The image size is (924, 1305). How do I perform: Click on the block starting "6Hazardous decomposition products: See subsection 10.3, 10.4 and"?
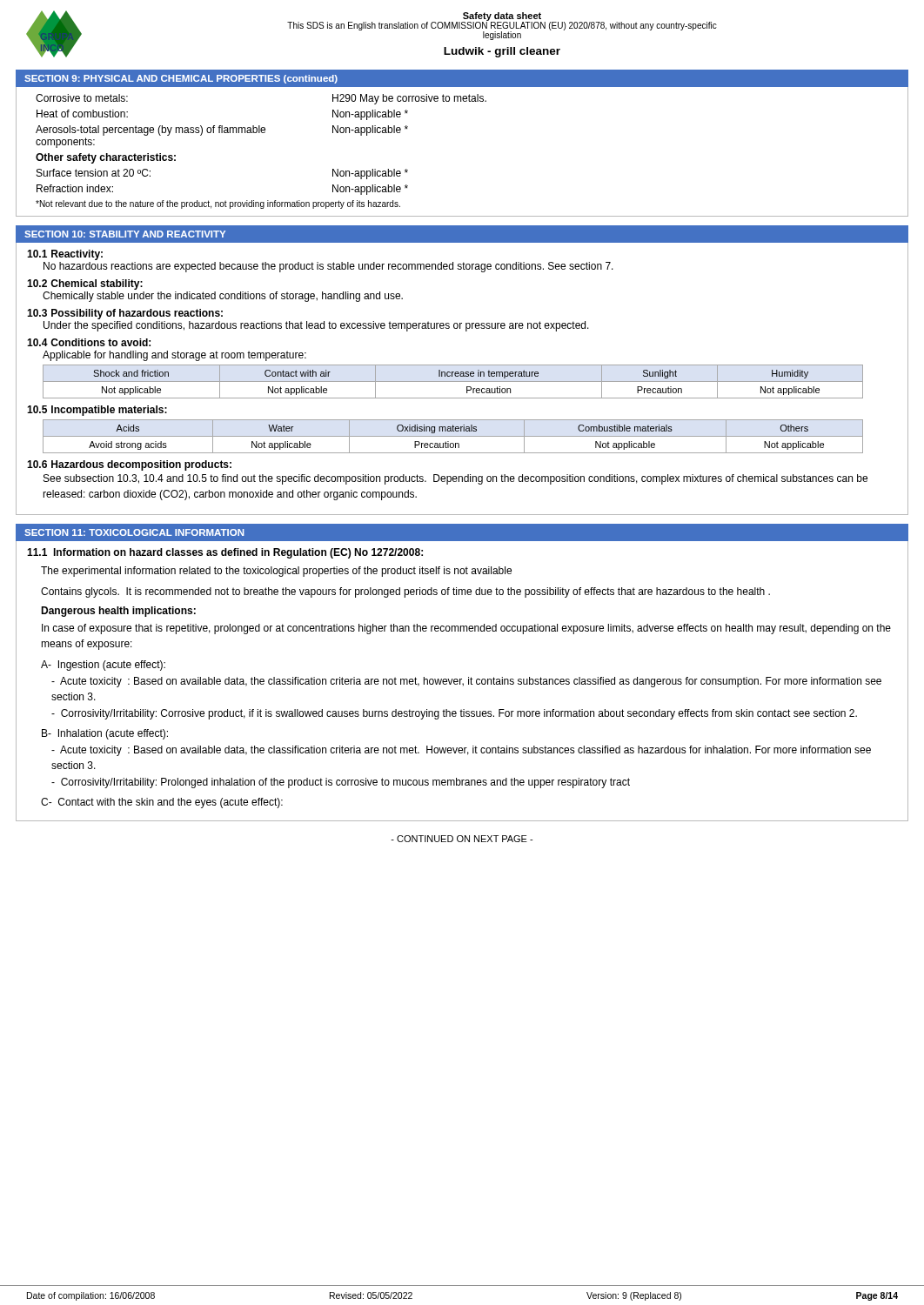pyautogui.click(x=462, y=480)
